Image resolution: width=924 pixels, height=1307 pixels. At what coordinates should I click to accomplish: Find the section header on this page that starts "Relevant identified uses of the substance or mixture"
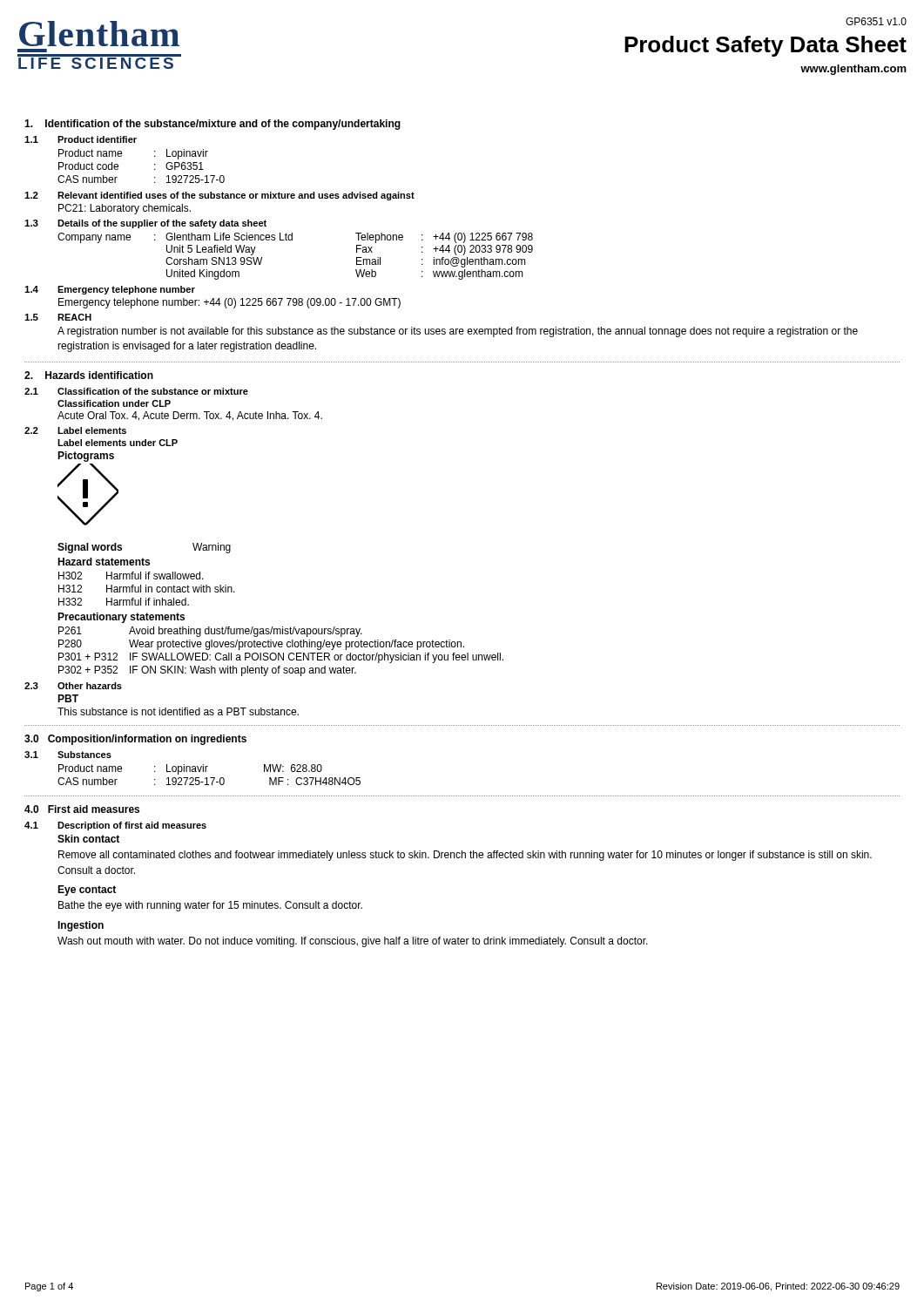[x=236, y=195]
